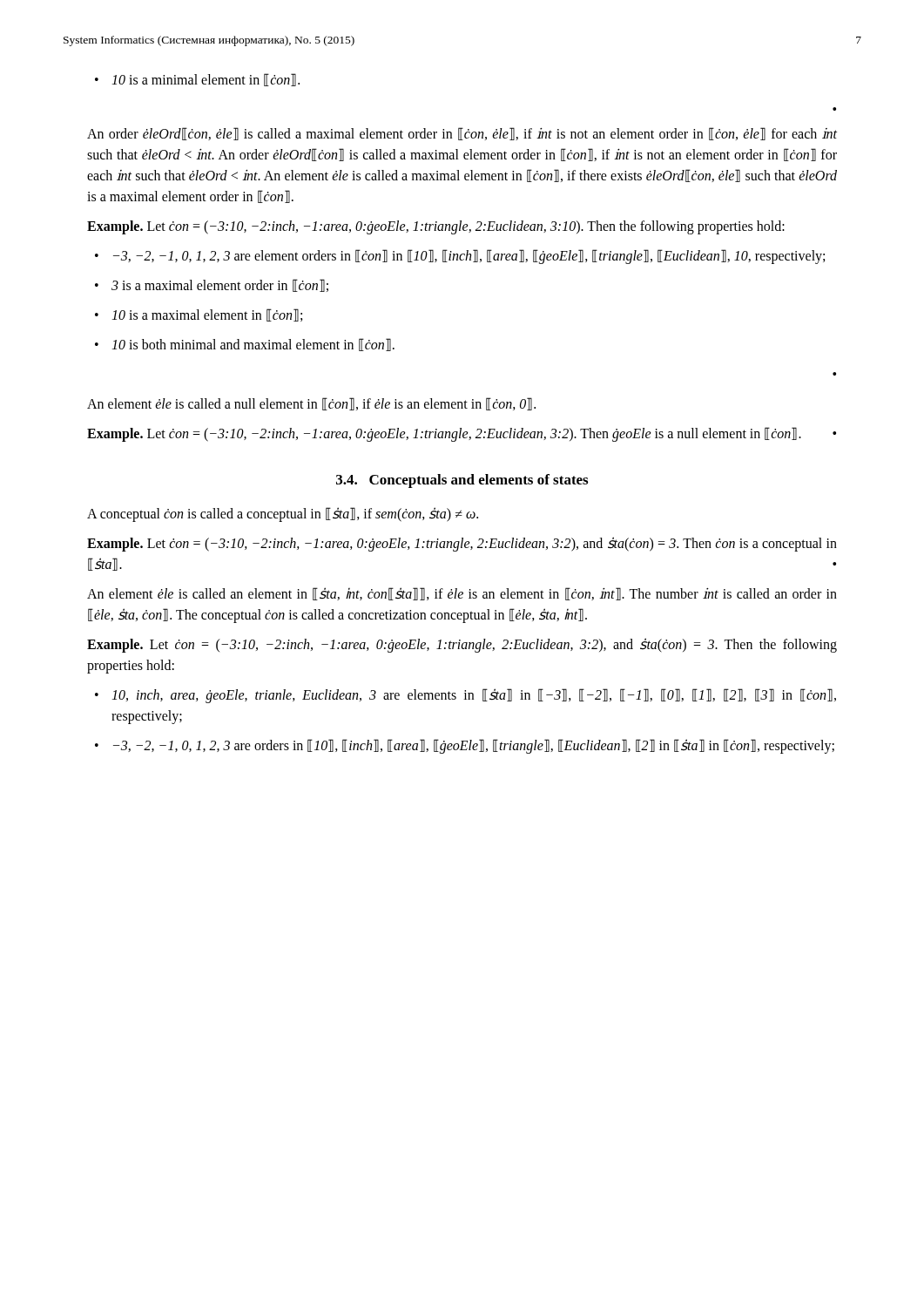This screenshot has height=1307, width=924.
Task: Navigate to the block starting "3 is a maximal element order"
Action: pyautogui.click(x=212, y=285)
